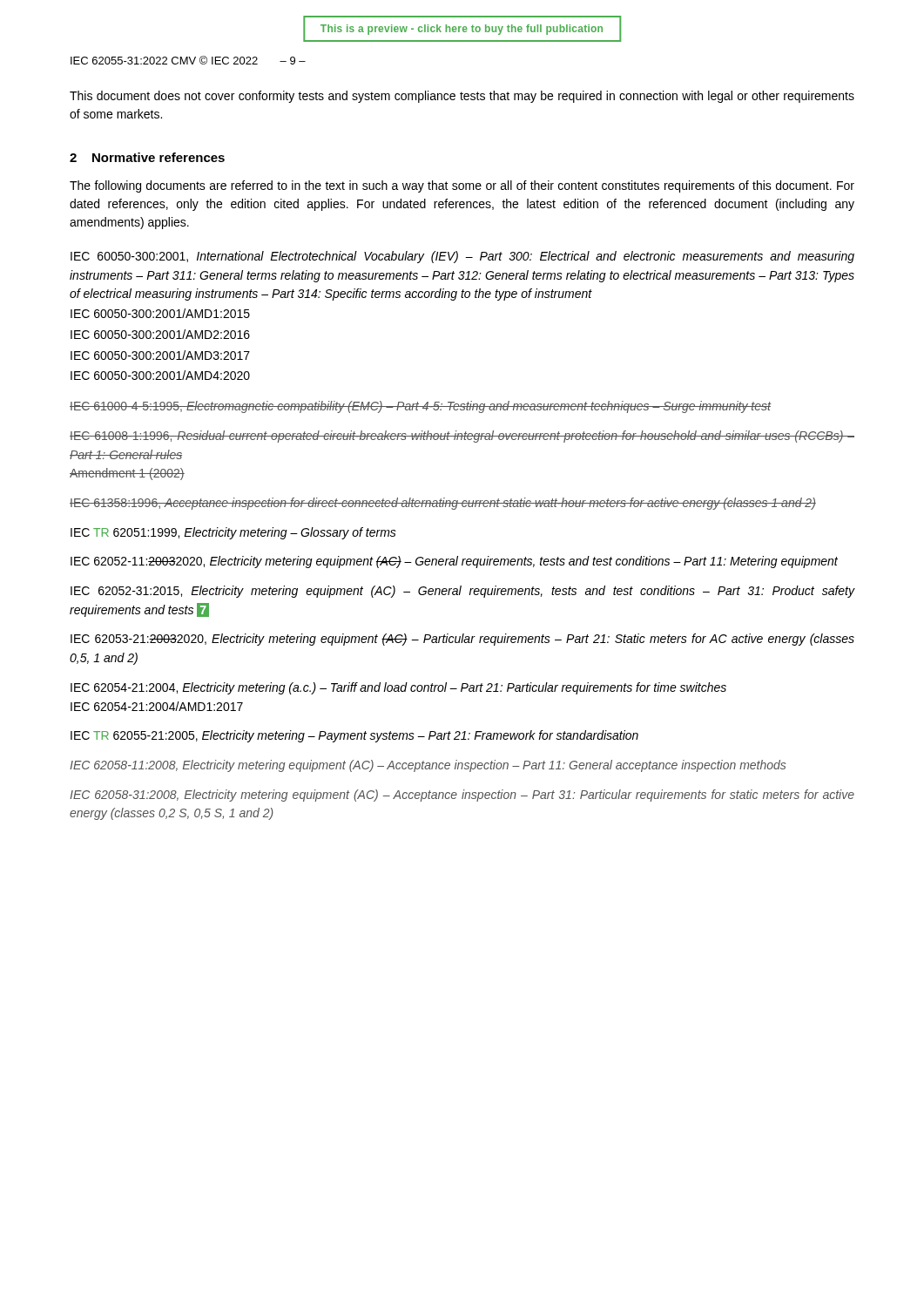This screenshot has height=1307, width=924.
Task: Select the passage starting "IEC 61000-4-5:1995, Electromagnetic"
Action: point(420,406)
